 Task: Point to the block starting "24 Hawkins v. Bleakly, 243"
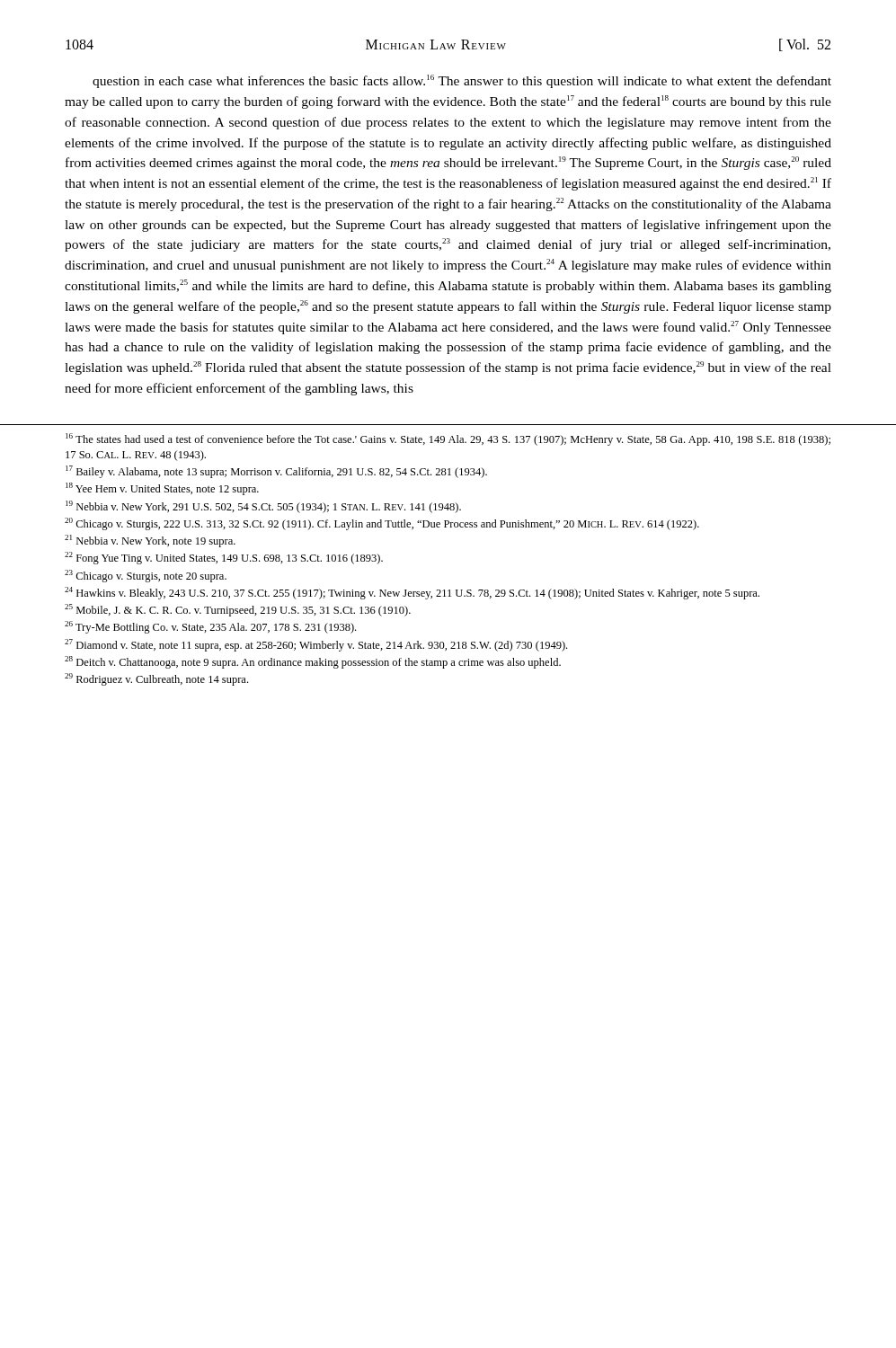click(x=412, y=593)
